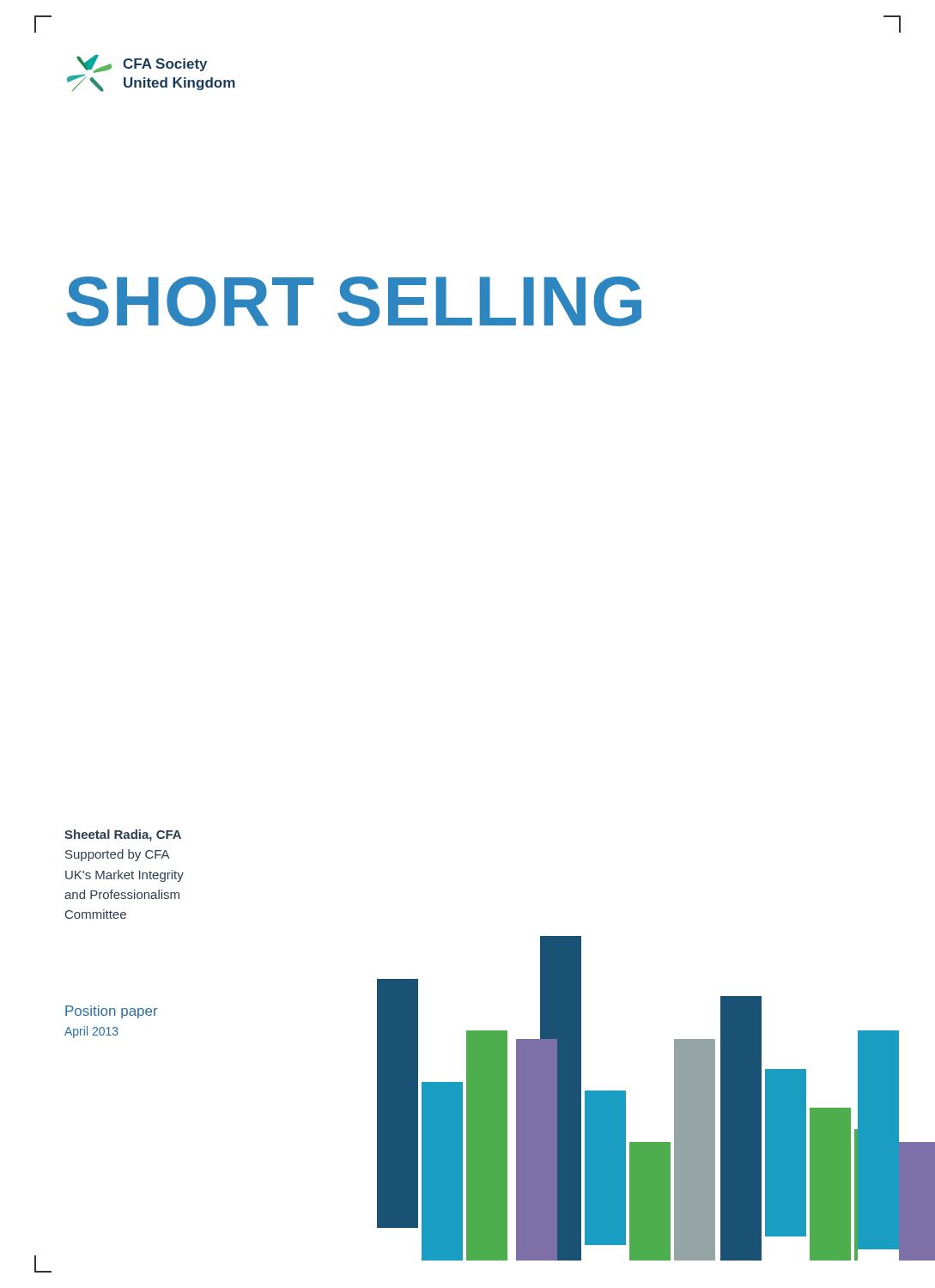Find the logo
Image resolution: width=935 pixels, height=1288 pixels.
pos(150,74)
